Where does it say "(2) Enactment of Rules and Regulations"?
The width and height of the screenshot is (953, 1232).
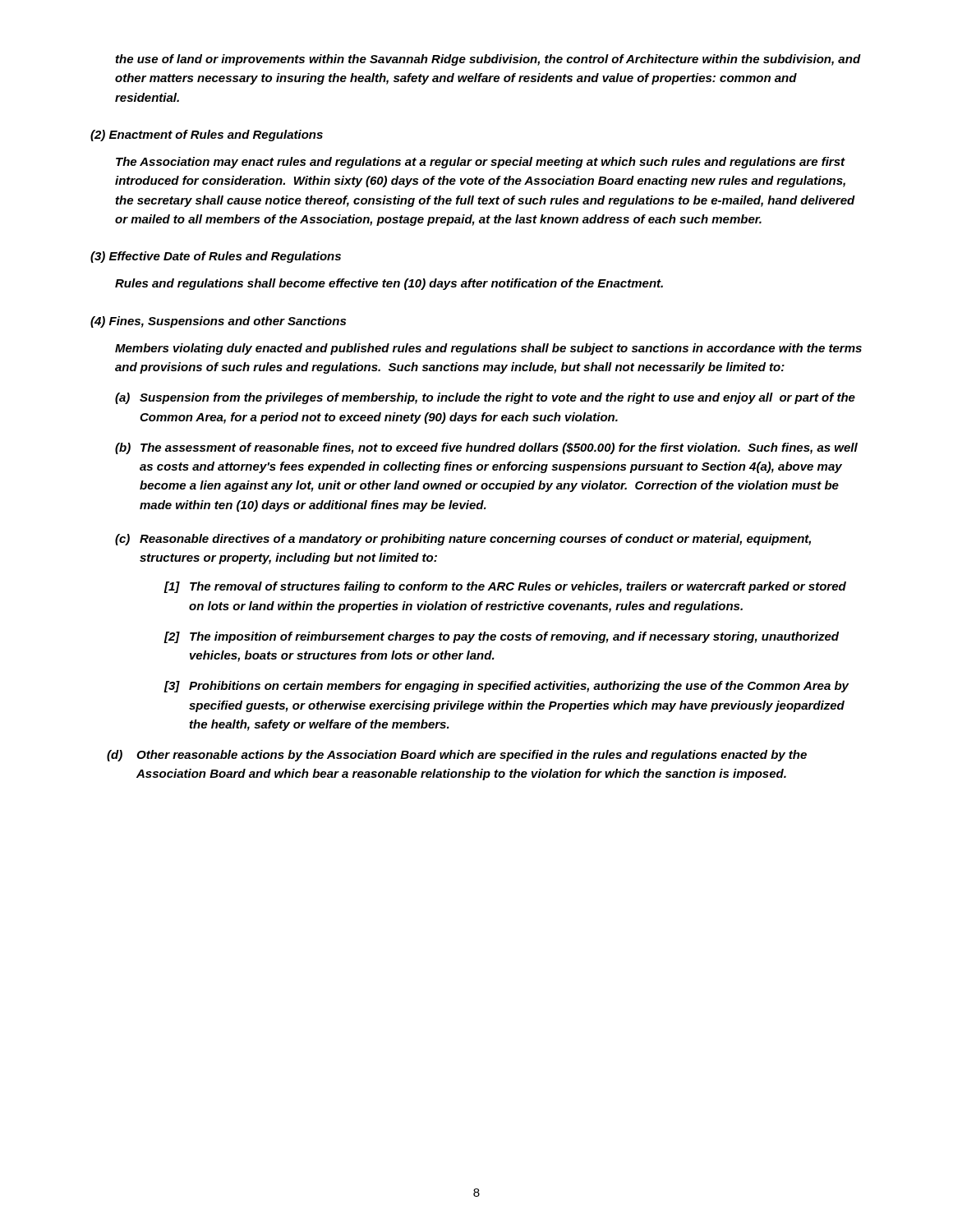[x=207, y=134]
